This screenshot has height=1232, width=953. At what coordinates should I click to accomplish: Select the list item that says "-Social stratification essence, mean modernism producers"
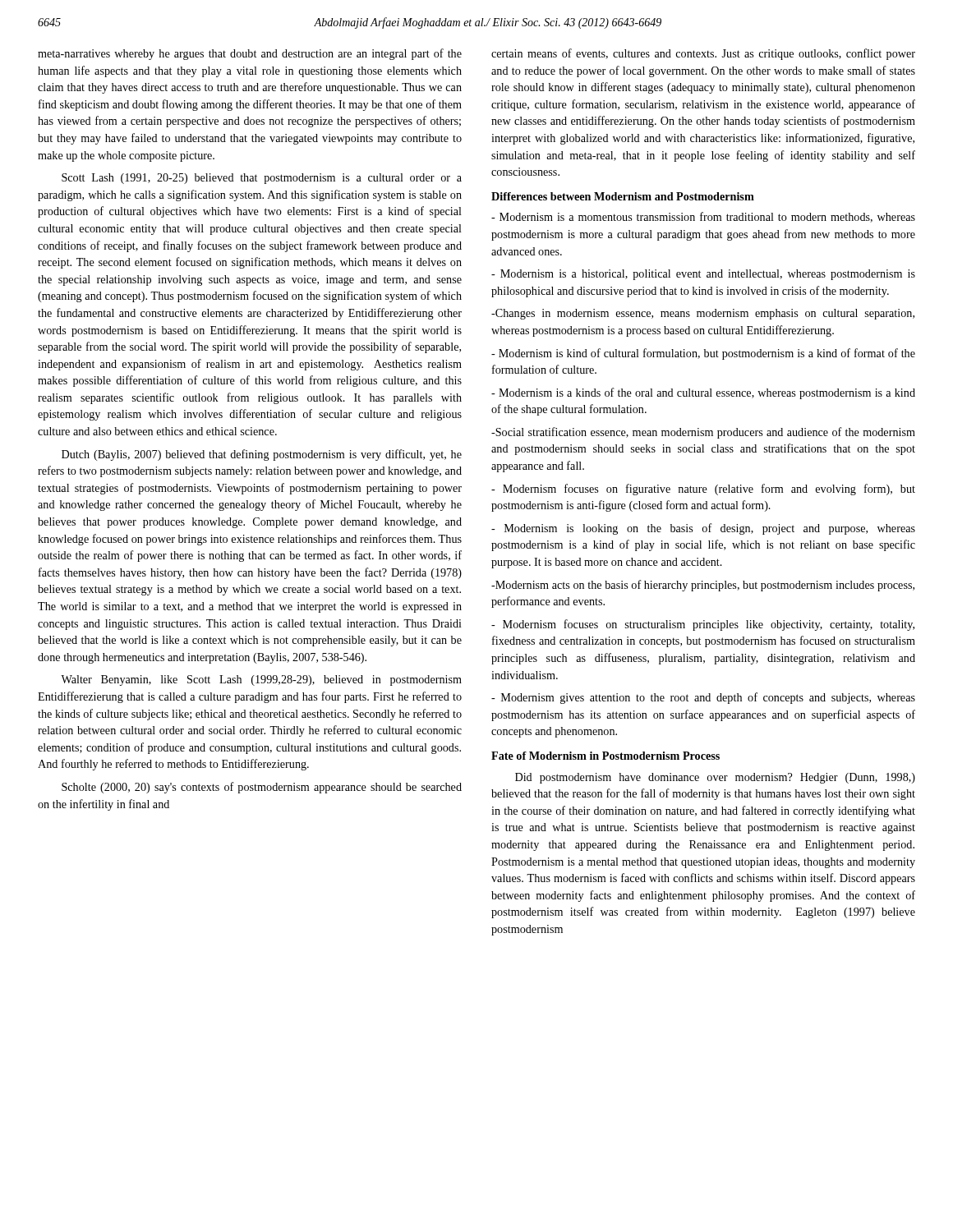point(703,449)
